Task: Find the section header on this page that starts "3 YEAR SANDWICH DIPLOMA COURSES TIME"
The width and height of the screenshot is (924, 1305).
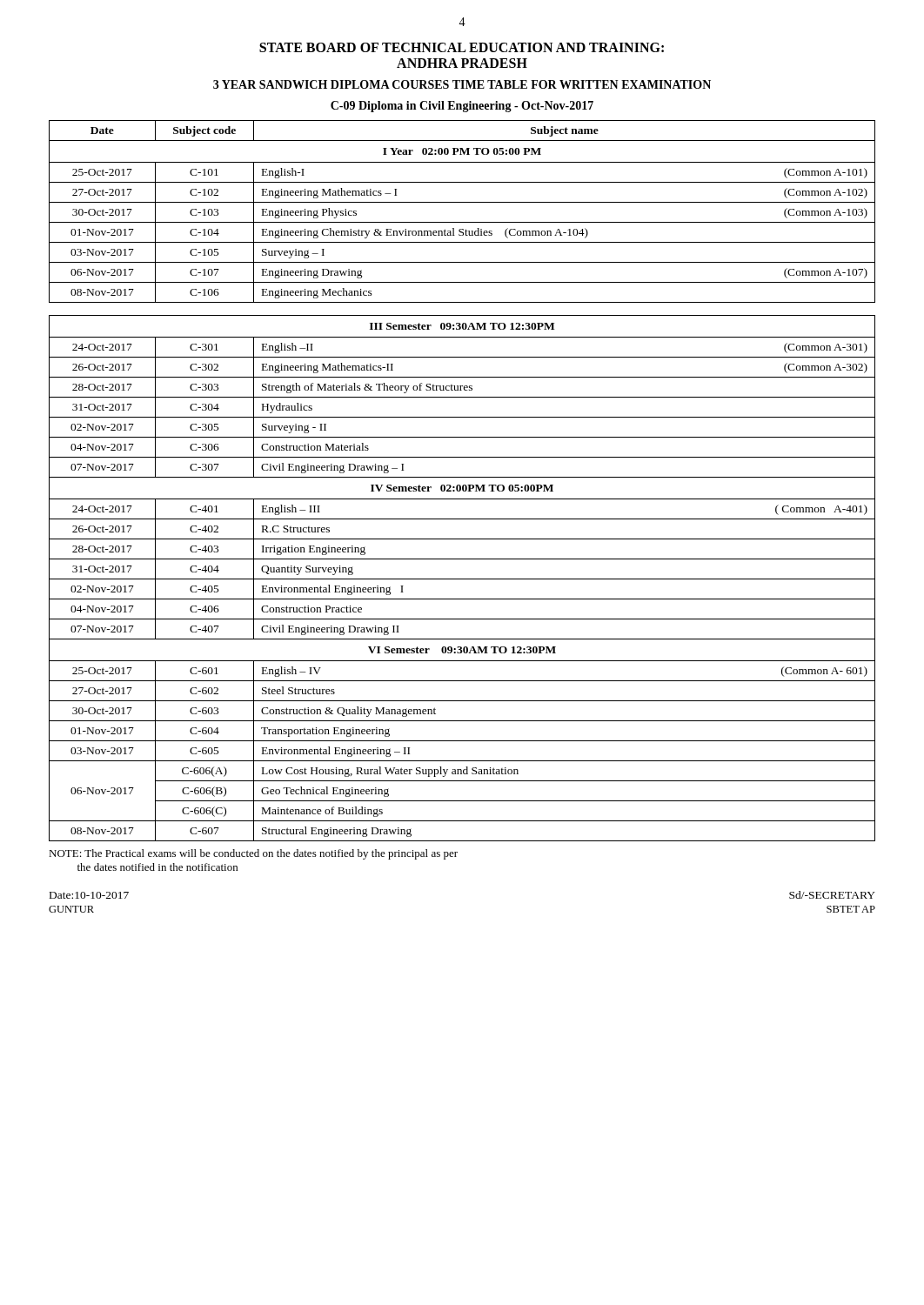Action: (x=462, y=85)
